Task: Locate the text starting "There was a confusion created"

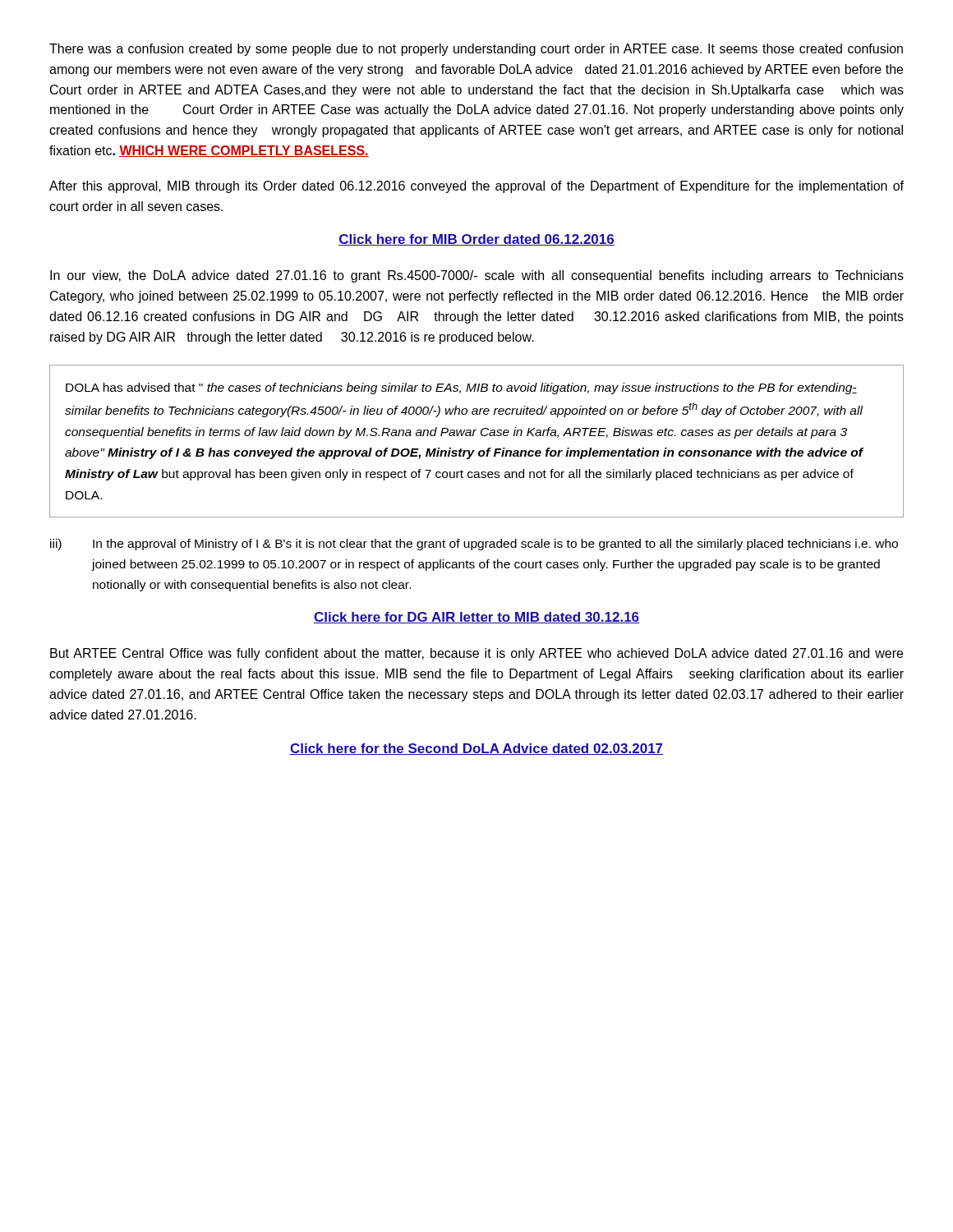Action: click(476, 100)
